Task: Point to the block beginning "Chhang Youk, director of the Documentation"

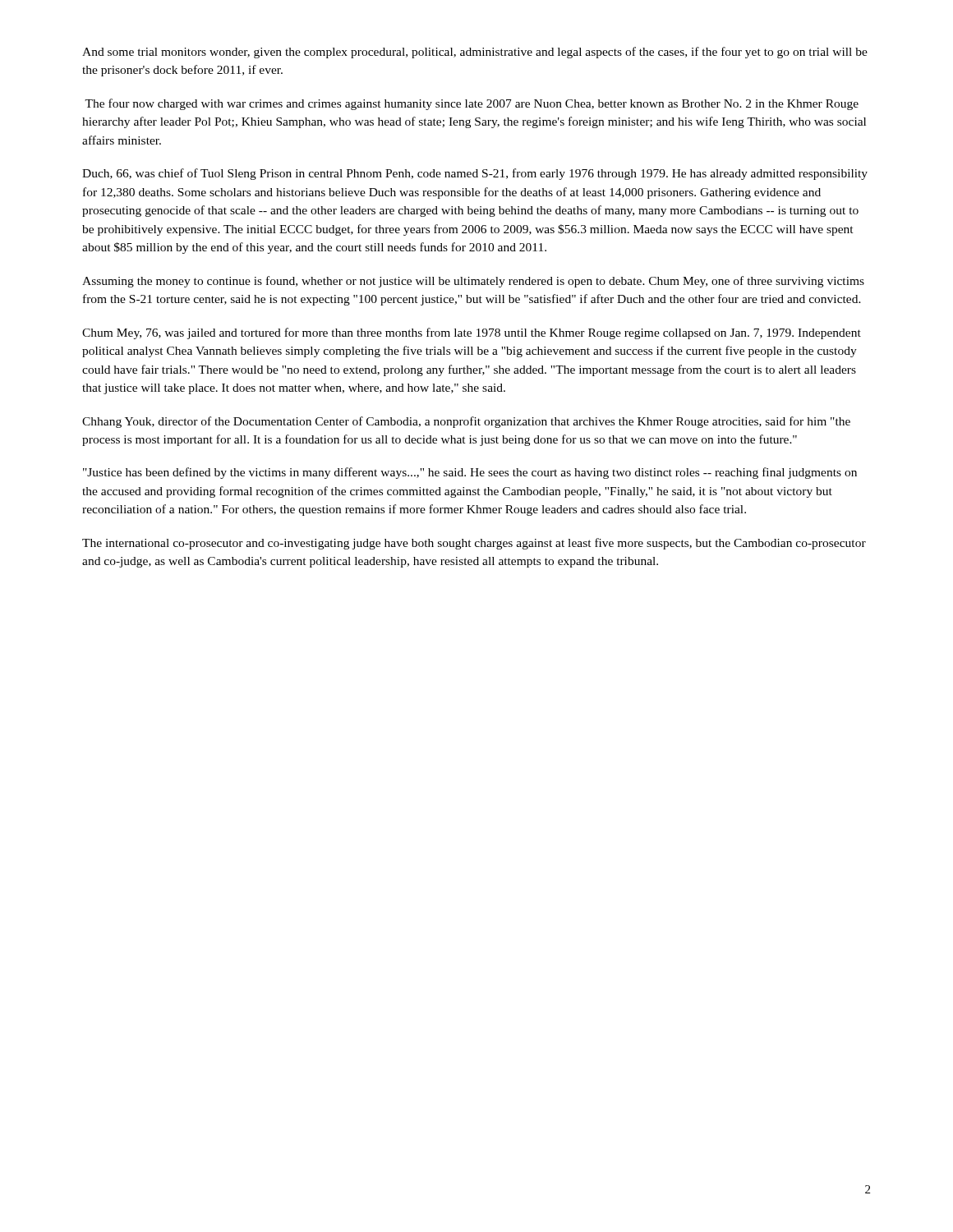Action: (466, 430)
